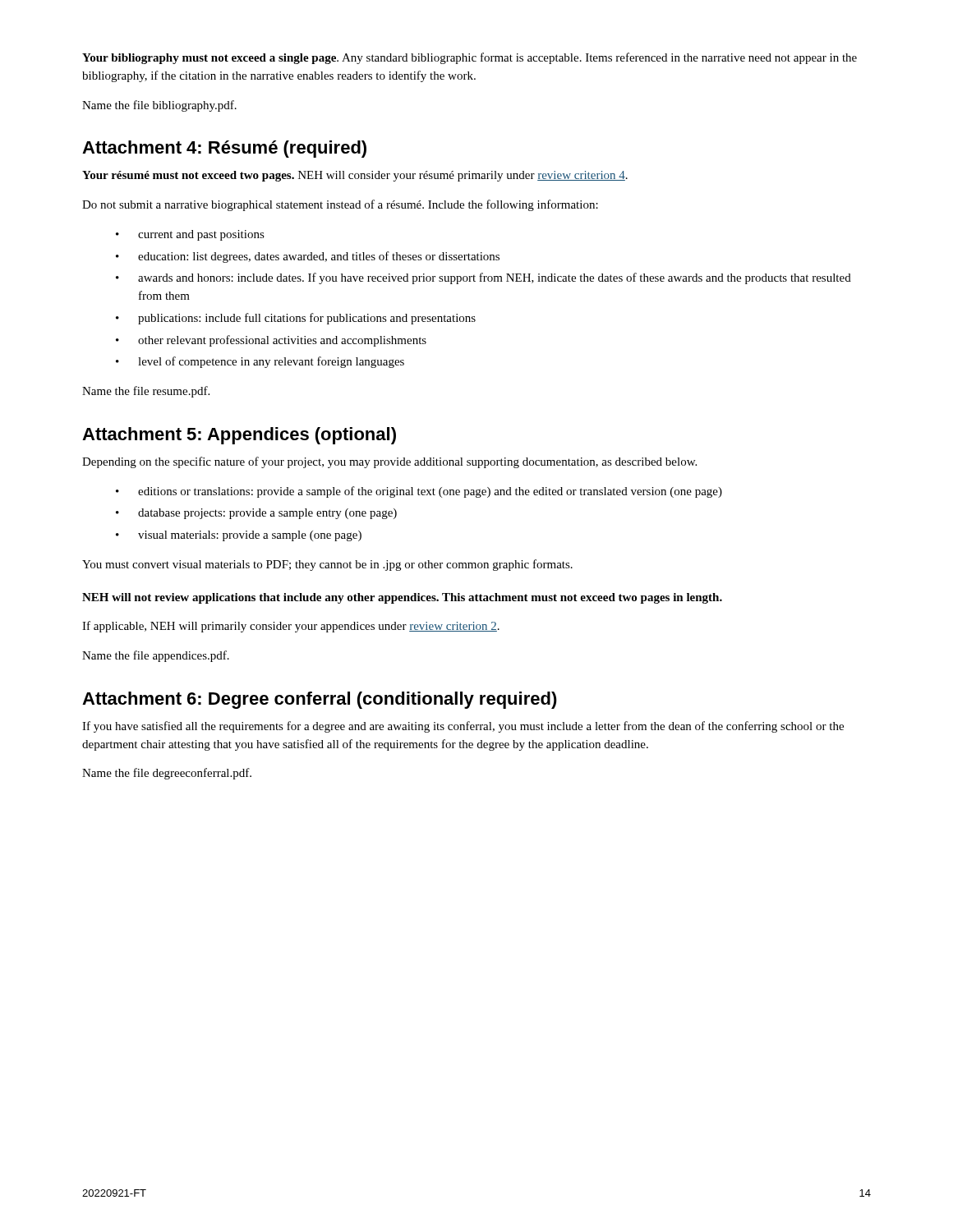This screenshot has width=953, height=1232.
Task: Find the text starting "• level of competence in any"
Action: coord(260,362)
